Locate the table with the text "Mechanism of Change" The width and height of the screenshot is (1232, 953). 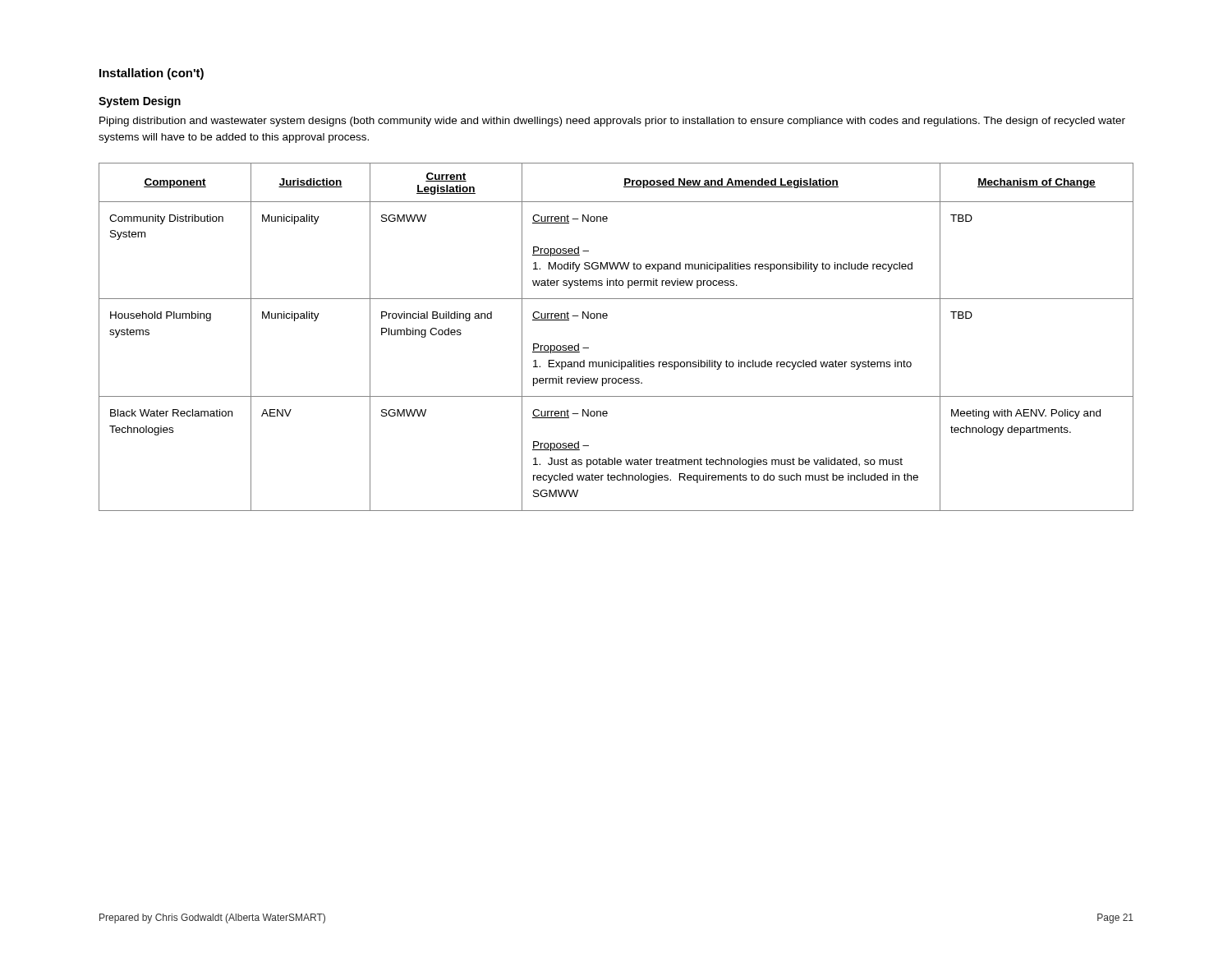coord(616,336)
